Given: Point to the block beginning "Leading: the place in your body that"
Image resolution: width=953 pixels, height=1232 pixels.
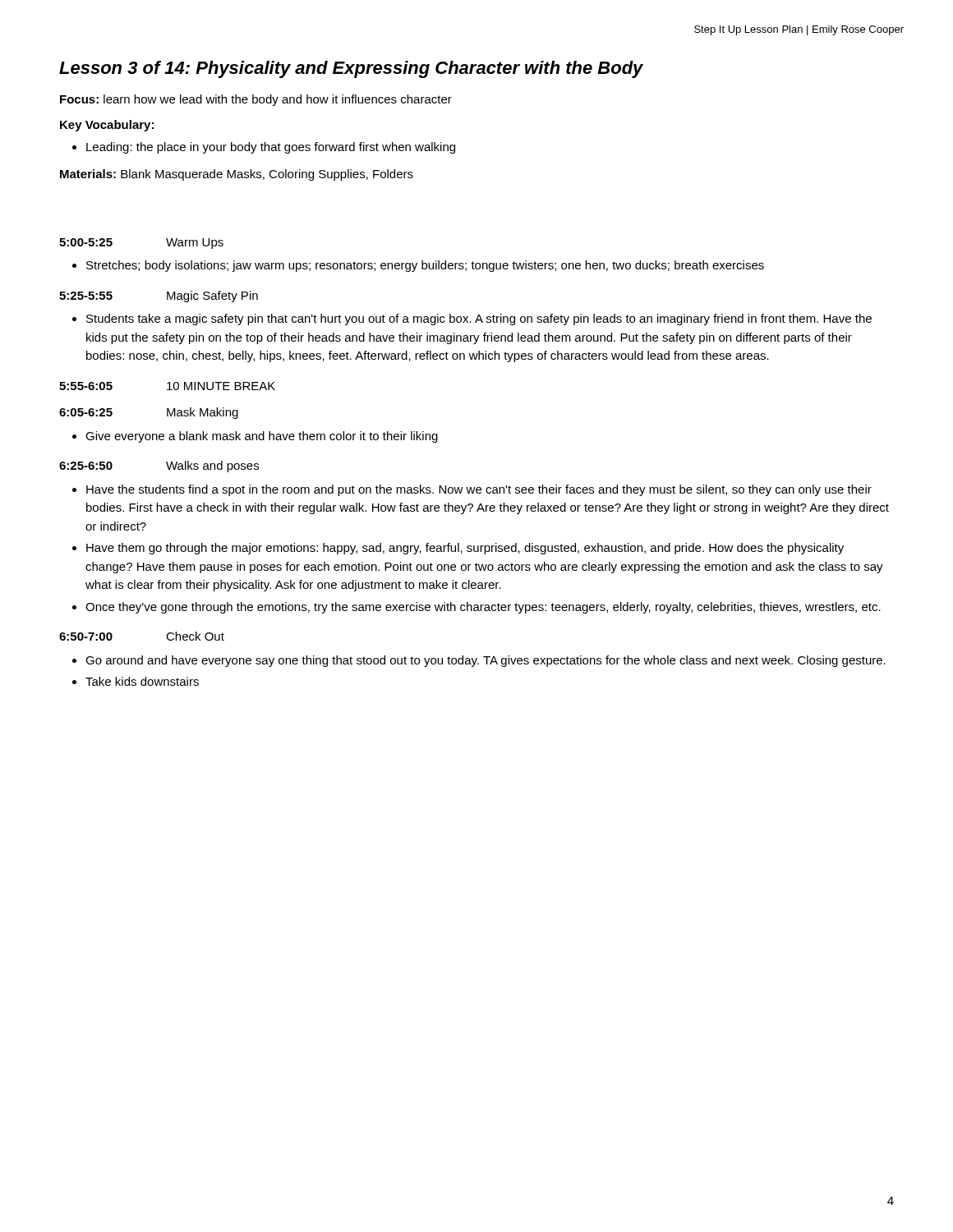Looking at the screenshot, I should (271, 147).
